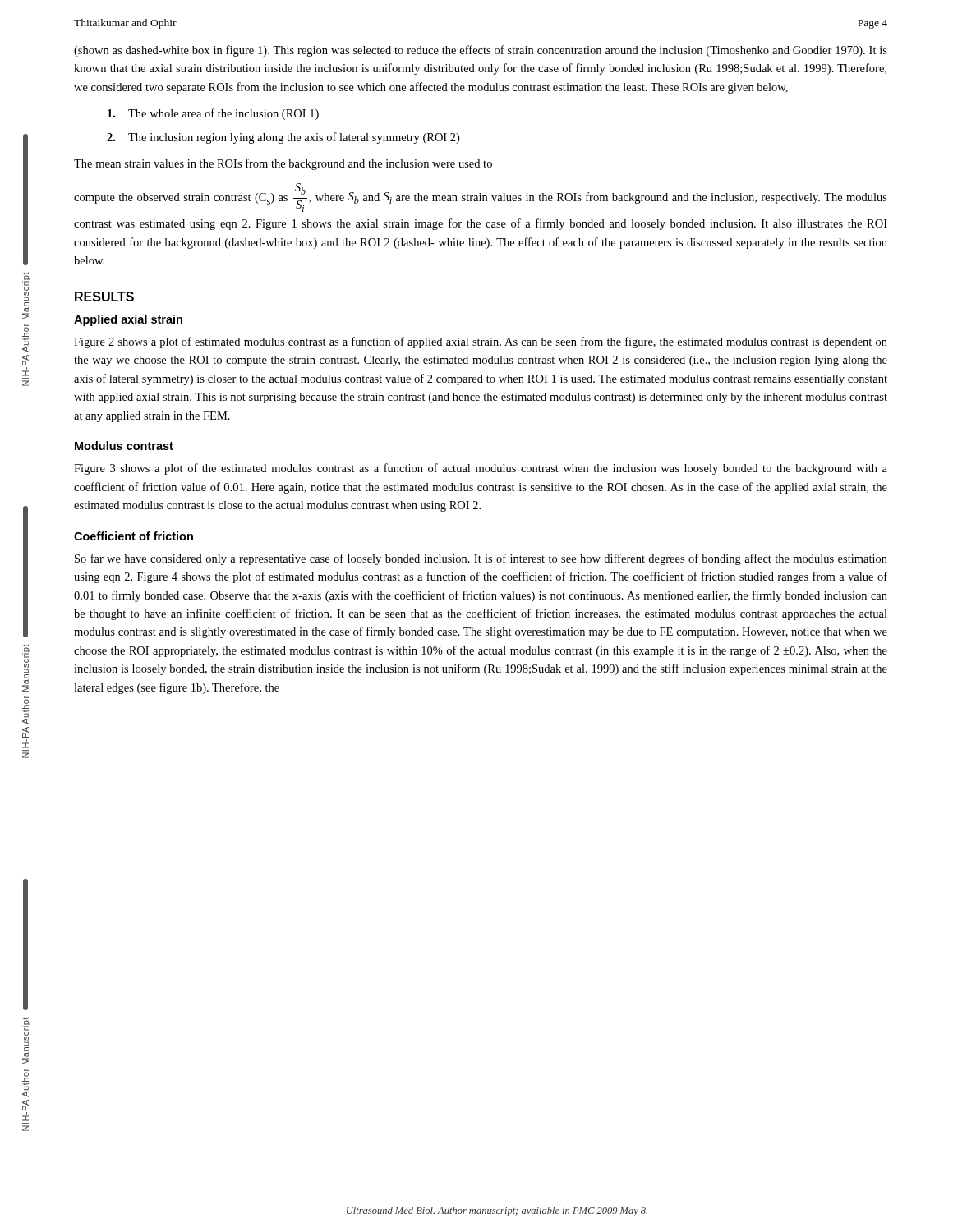
Task: Select the text block with the text "Figure 3 shows a plot of the"
Action: (x=481, y=487)
